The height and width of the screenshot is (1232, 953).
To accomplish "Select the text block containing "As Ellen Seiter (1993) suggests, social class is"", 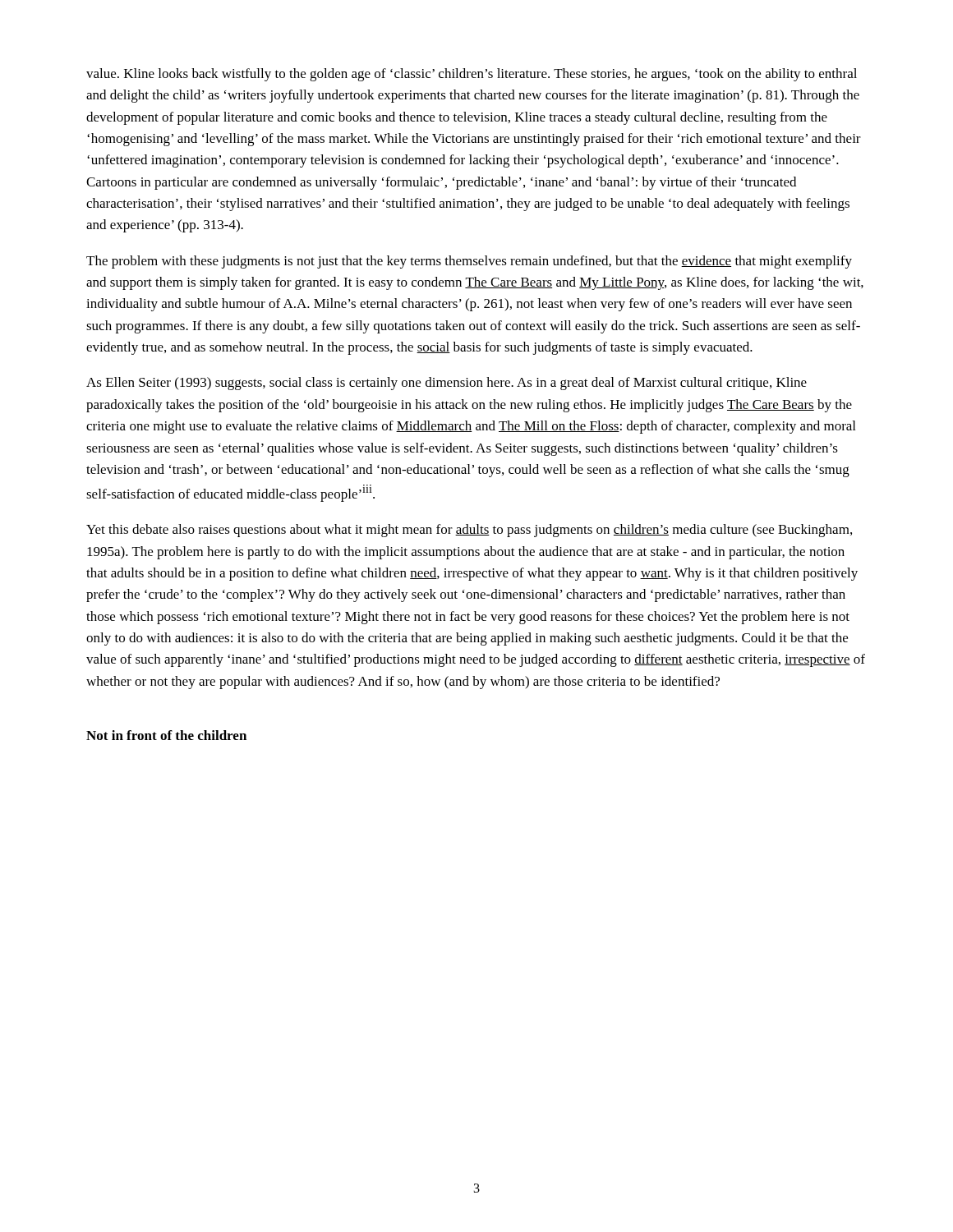I will [x=476, y=439].
